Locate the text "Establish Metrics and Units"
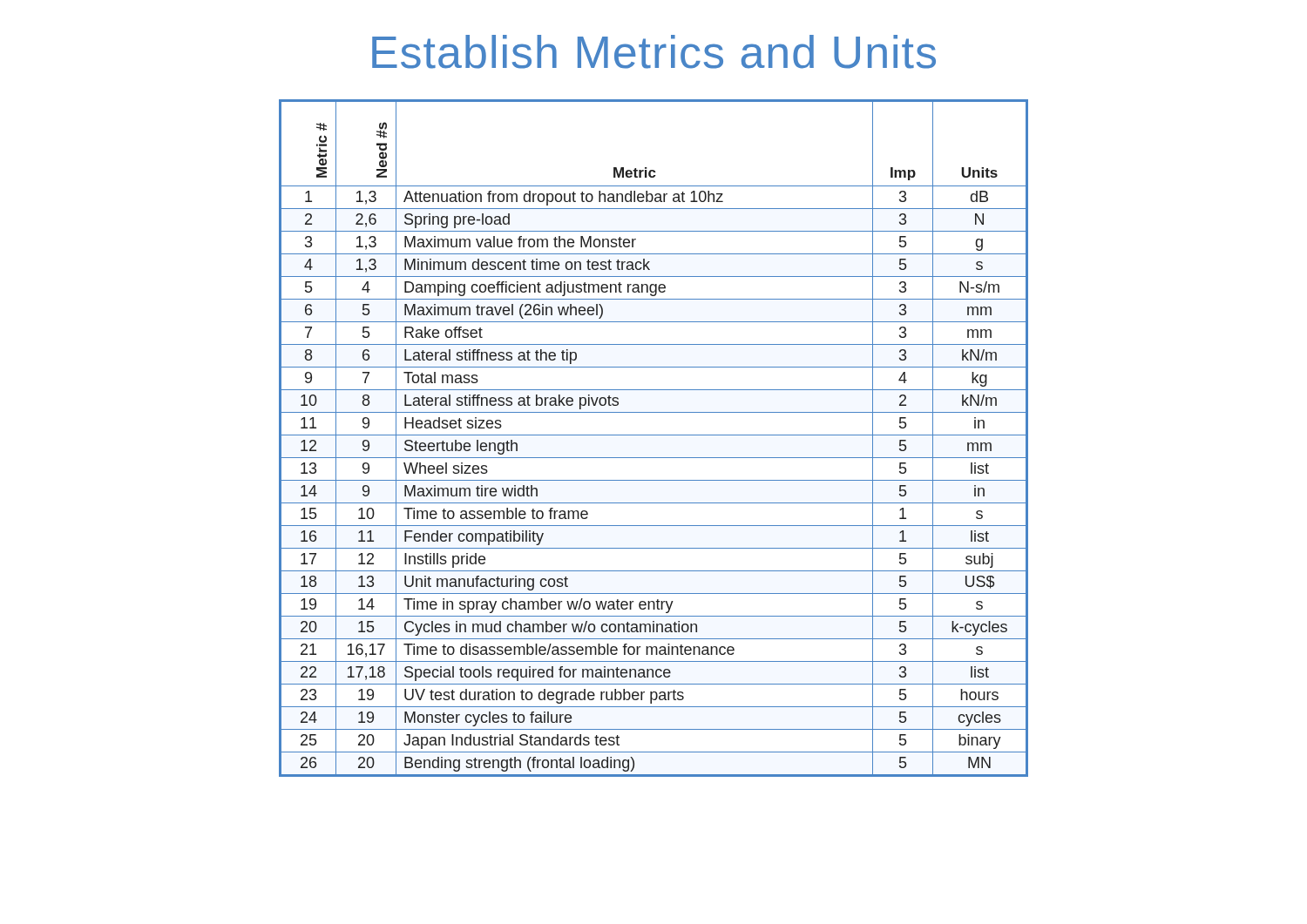Image resolution: width=1307 pixels, height=924 pixels. (654, 52)
